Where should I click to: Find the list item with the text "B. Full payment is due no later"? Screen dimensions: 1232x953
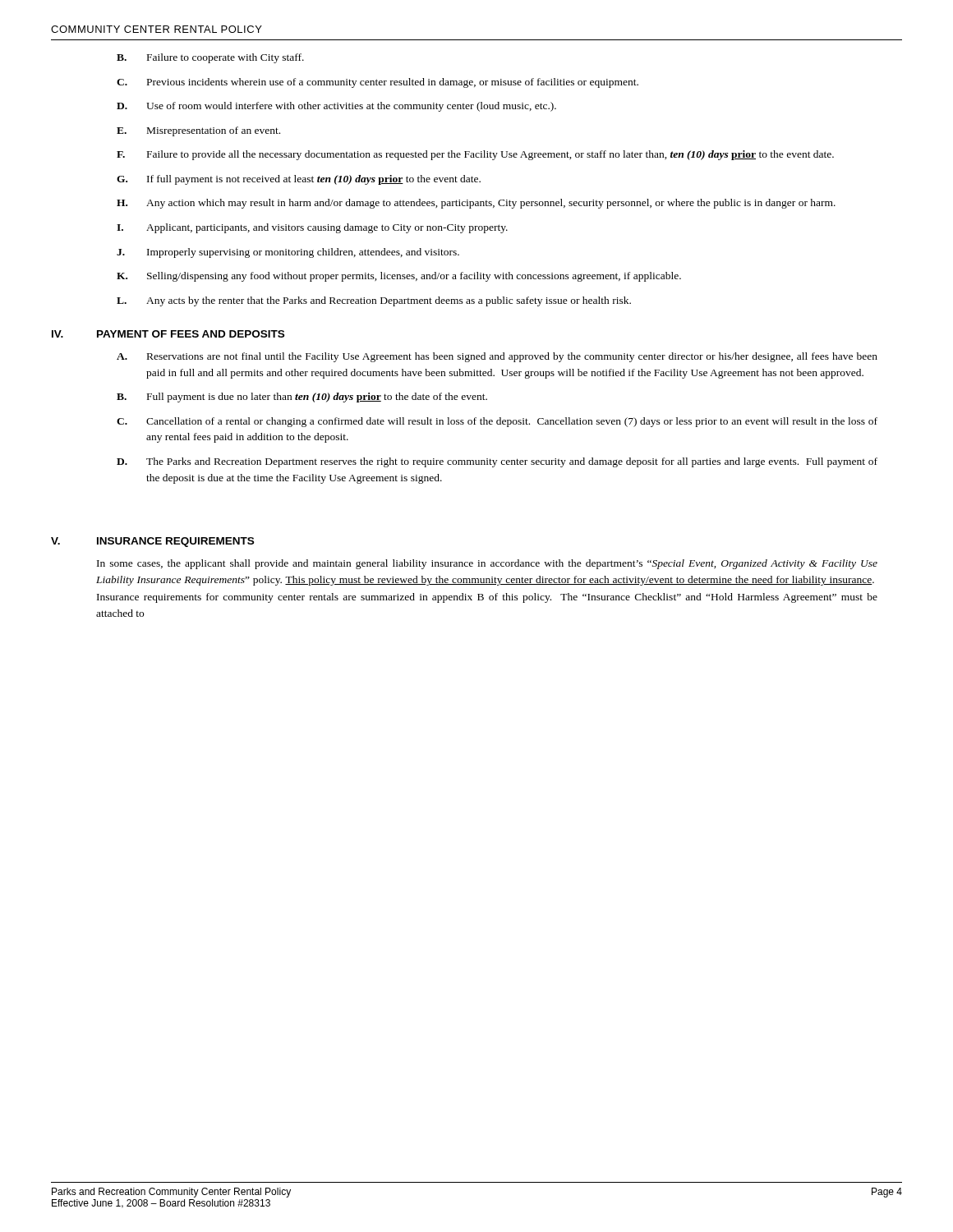[497, 397]
